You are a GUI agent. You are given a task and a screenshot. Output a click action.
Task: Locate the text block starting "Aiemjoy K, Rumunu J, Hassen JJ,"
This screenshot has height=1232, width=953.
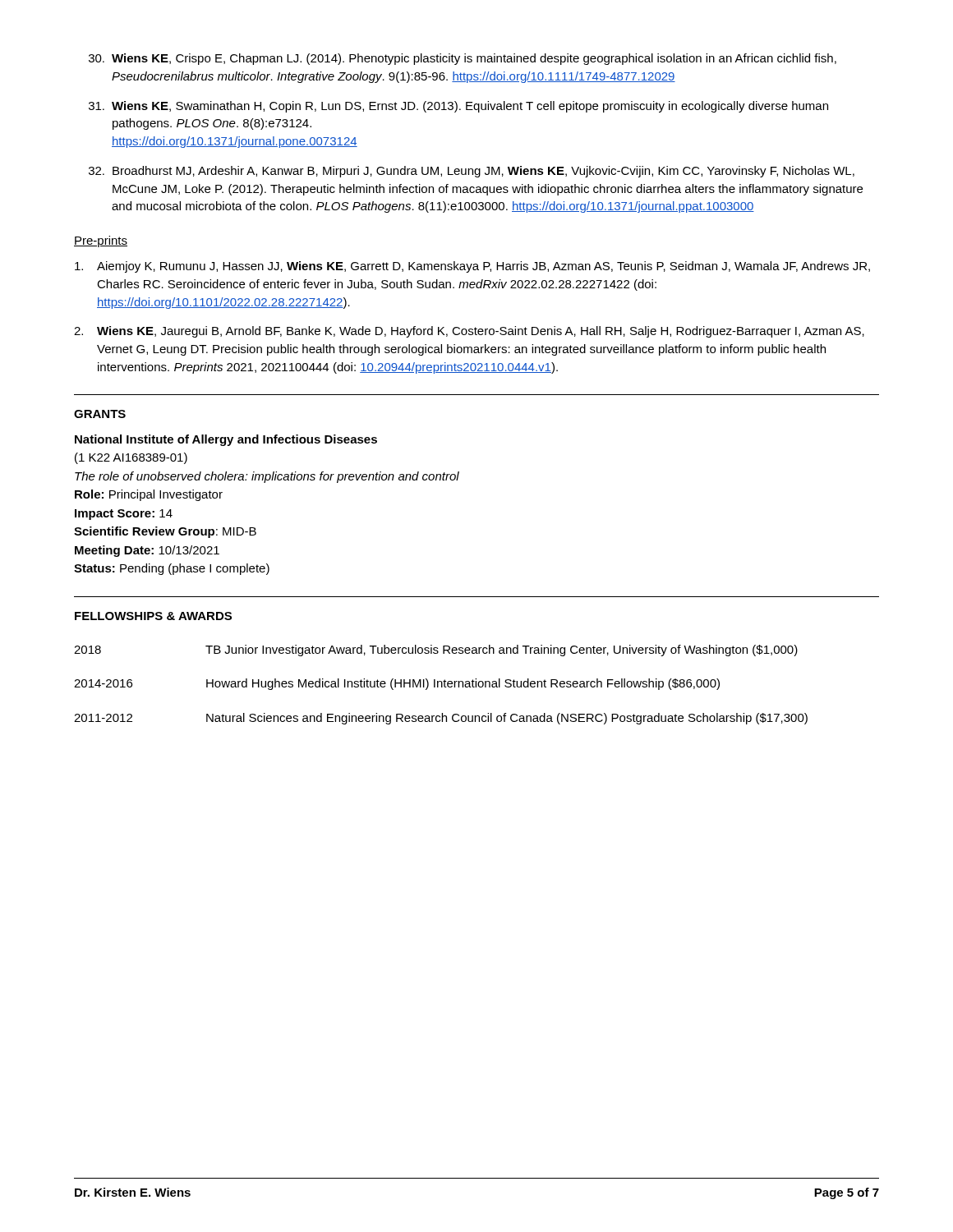pos(476,284)
